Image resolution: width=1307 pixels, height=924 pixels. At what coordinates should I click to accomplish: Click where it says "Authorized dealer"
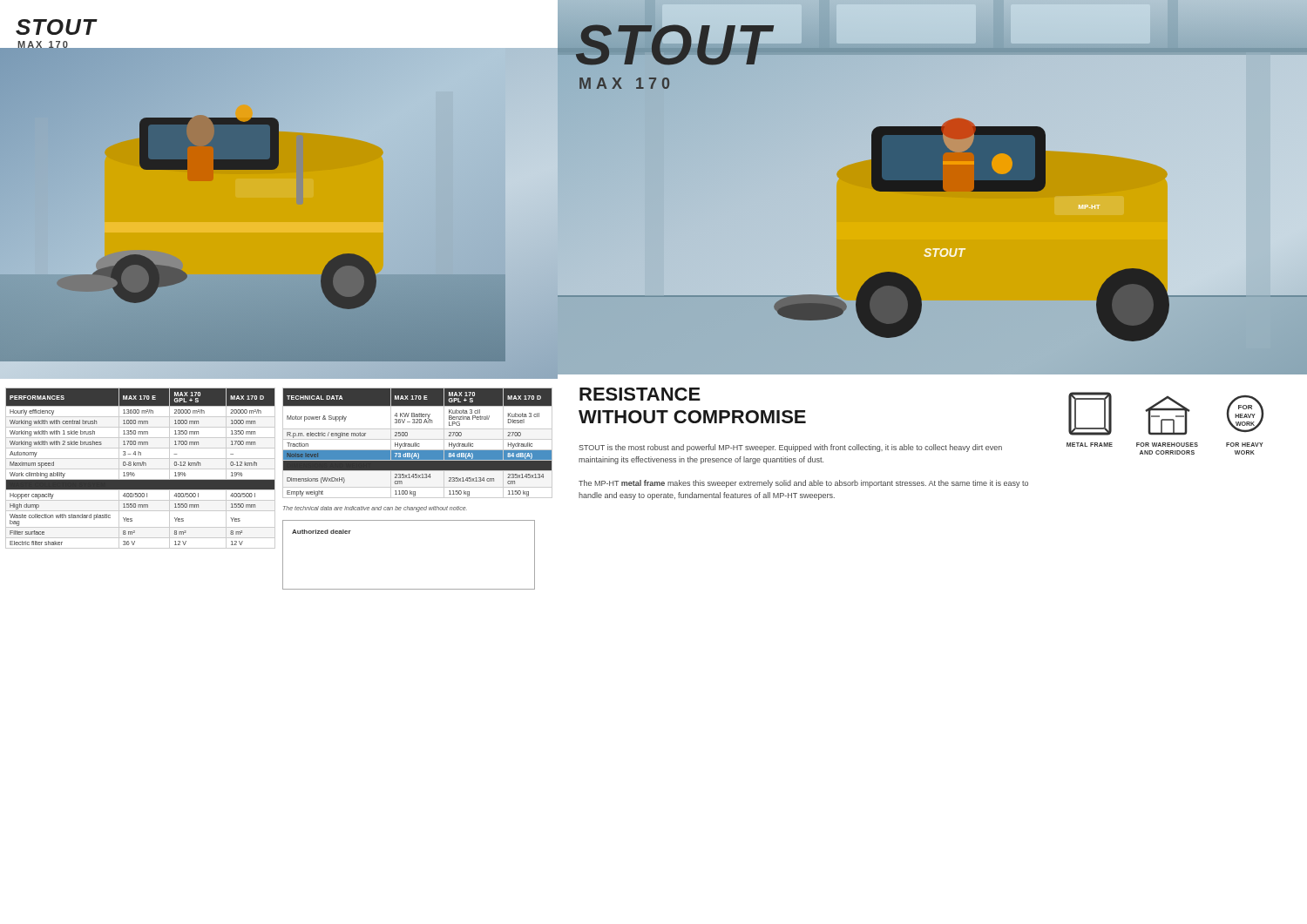click(322, 532)
